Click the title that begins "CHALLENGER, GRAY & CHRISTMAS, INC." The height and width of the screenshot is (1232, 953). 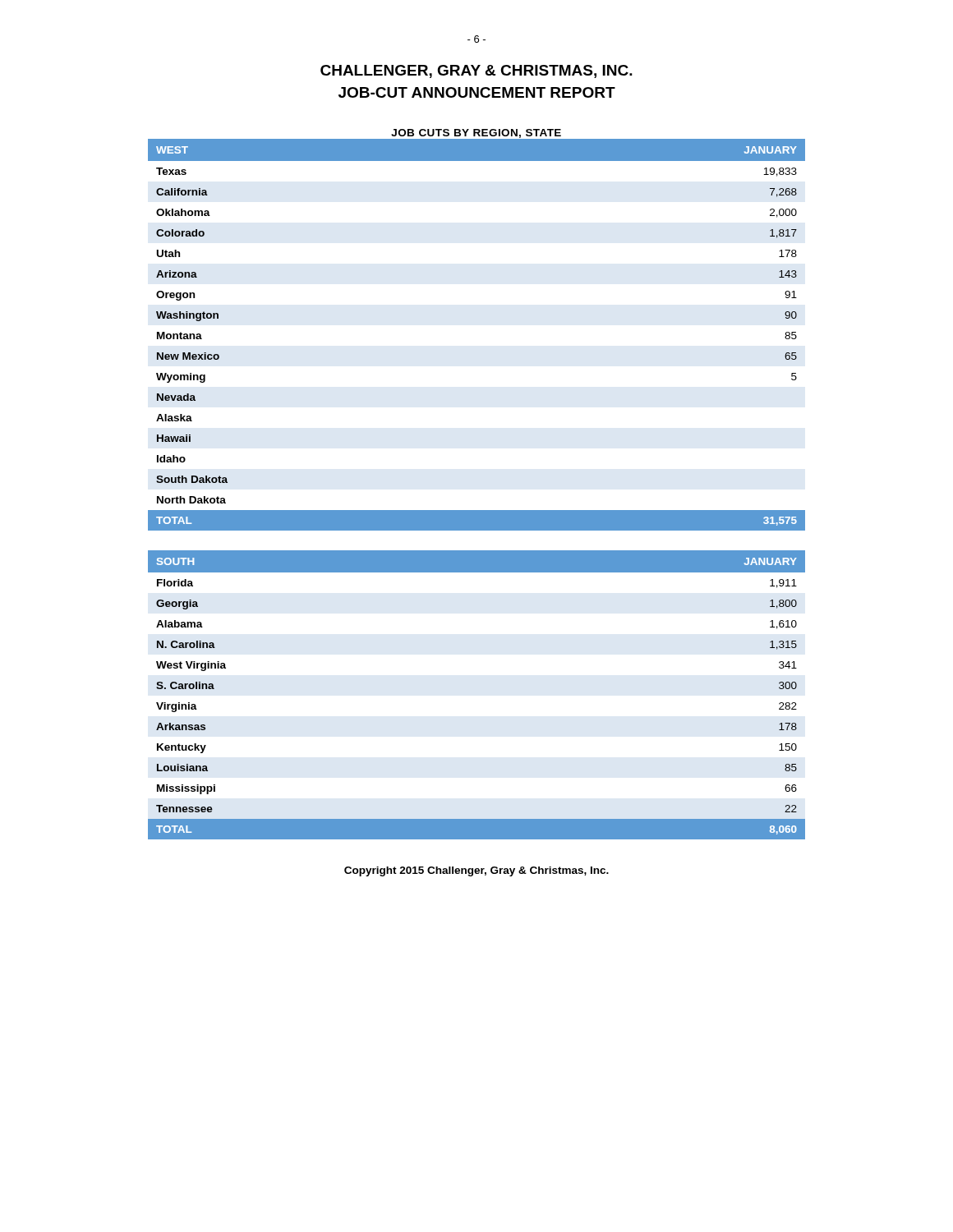(476, 82)
